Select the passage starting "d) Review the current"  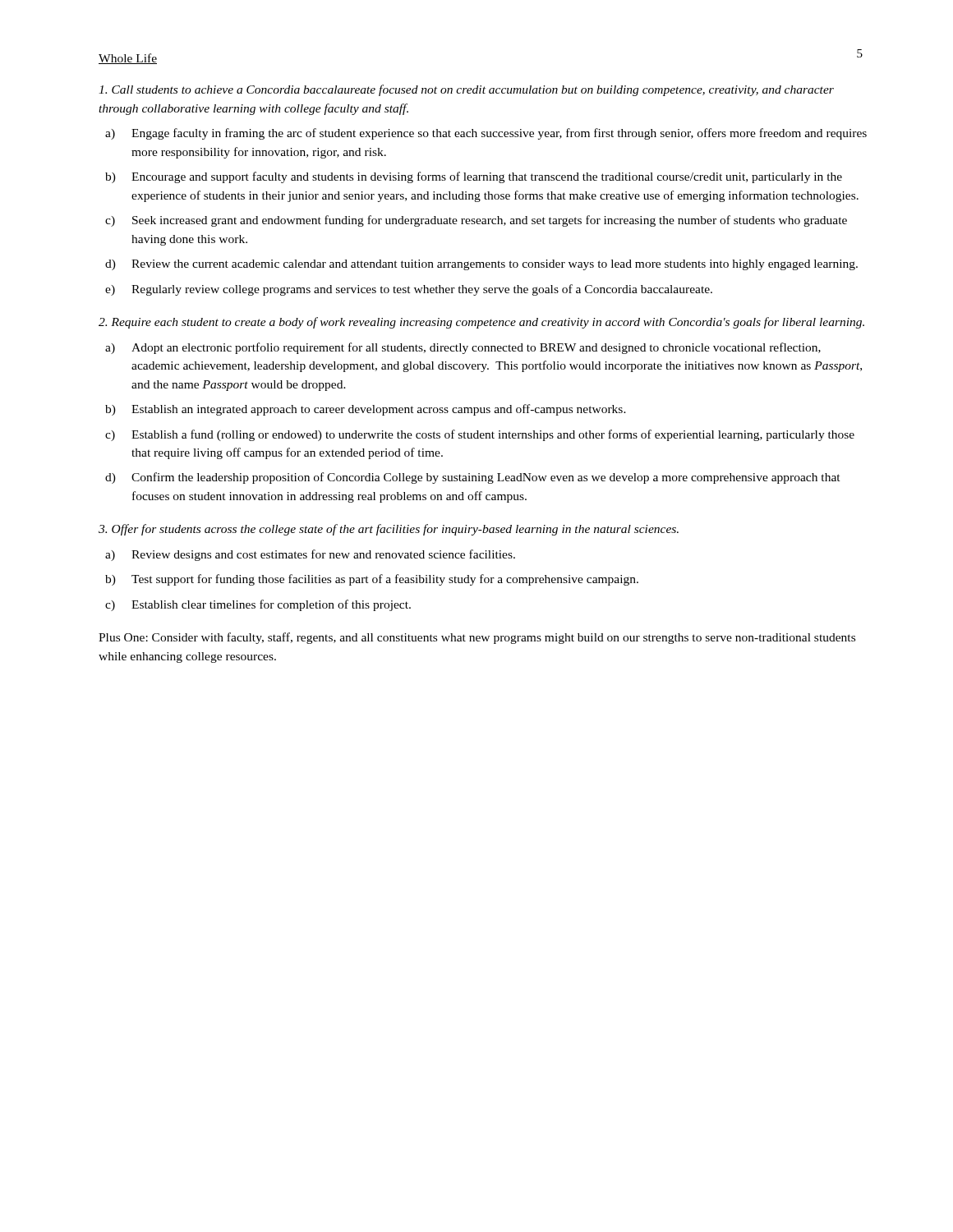485,264
